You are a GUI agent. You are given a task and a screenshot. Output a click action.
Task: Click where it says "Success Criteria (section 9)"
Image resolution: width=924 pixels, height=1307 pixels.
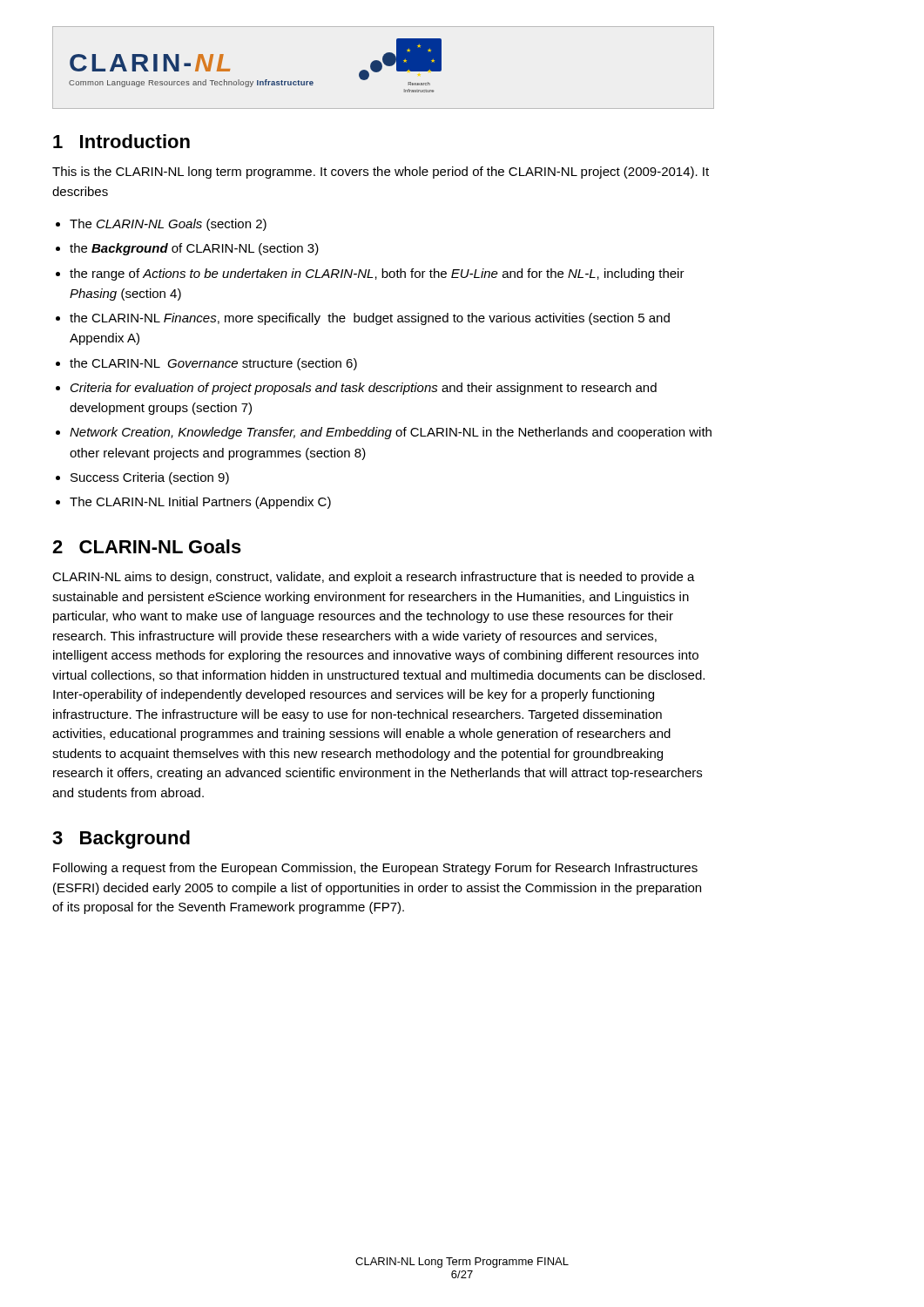pos(150,478)
